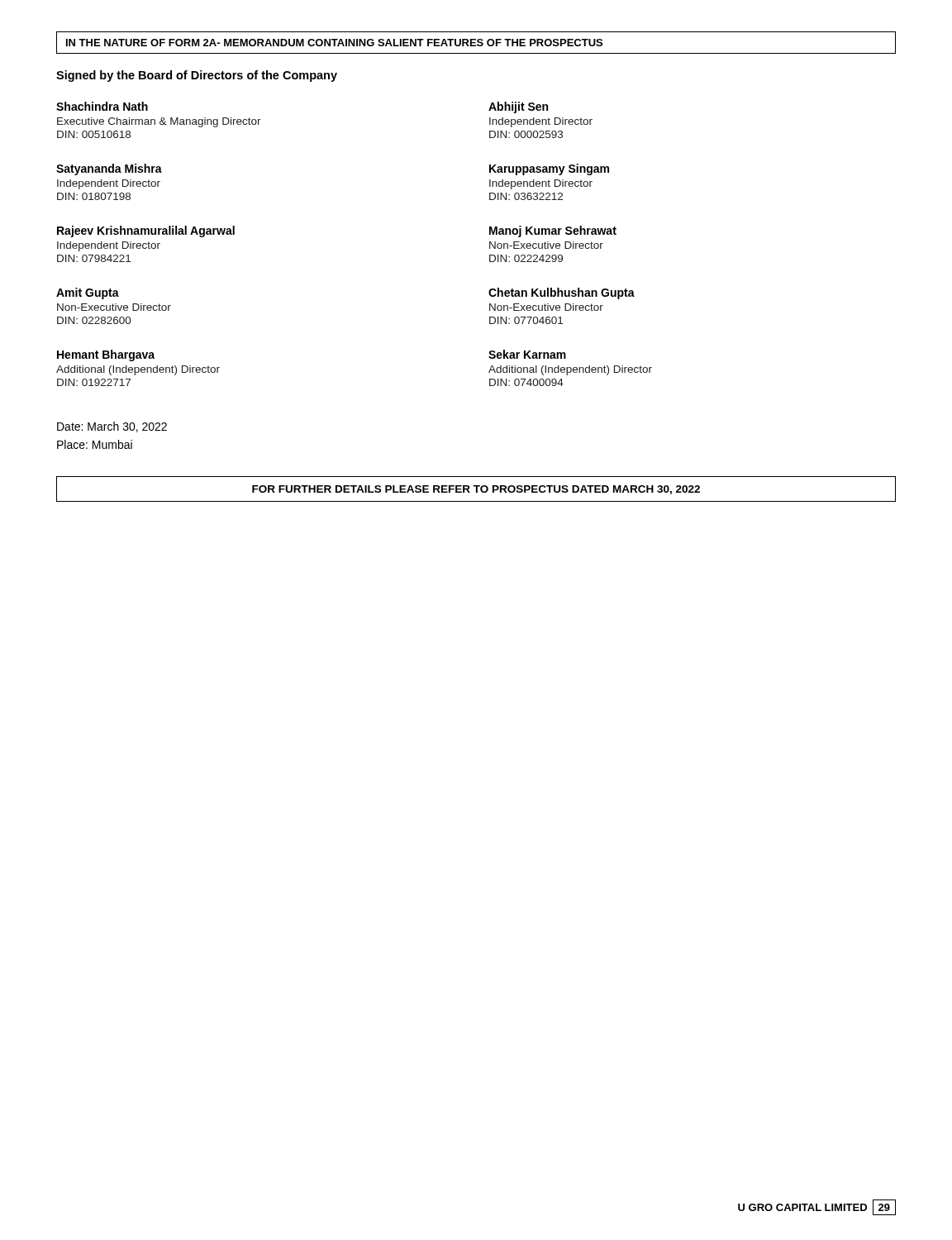Navigate to the region starting "Amit Gupta Non-Executive Director DIN: 02282600"
The image size is (952, 1240).
pyautogui.click(x=88, y=293)
